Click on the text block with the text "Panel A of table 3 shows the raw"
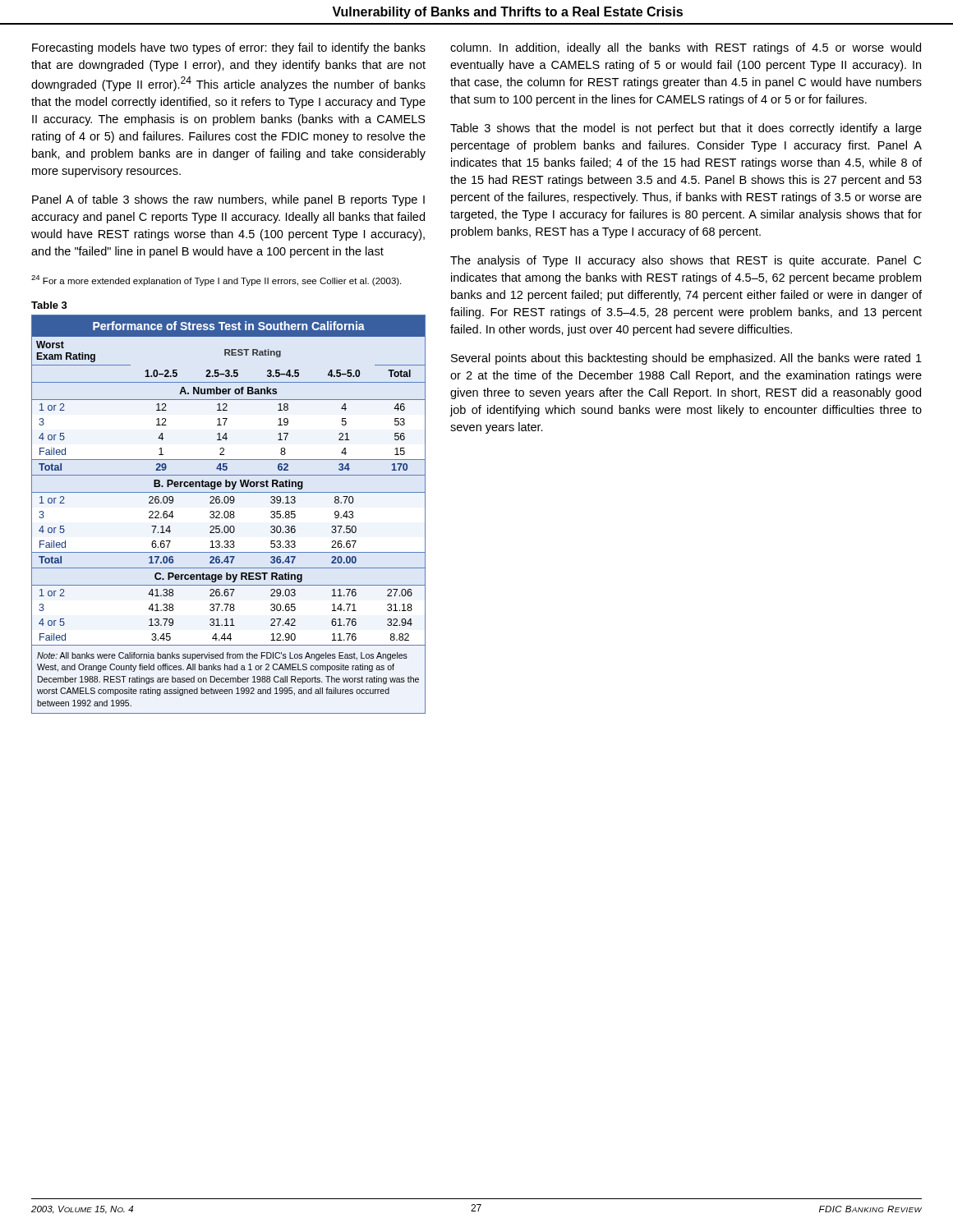The height and width of the screenshot is (1232, 953). [228, 225]
